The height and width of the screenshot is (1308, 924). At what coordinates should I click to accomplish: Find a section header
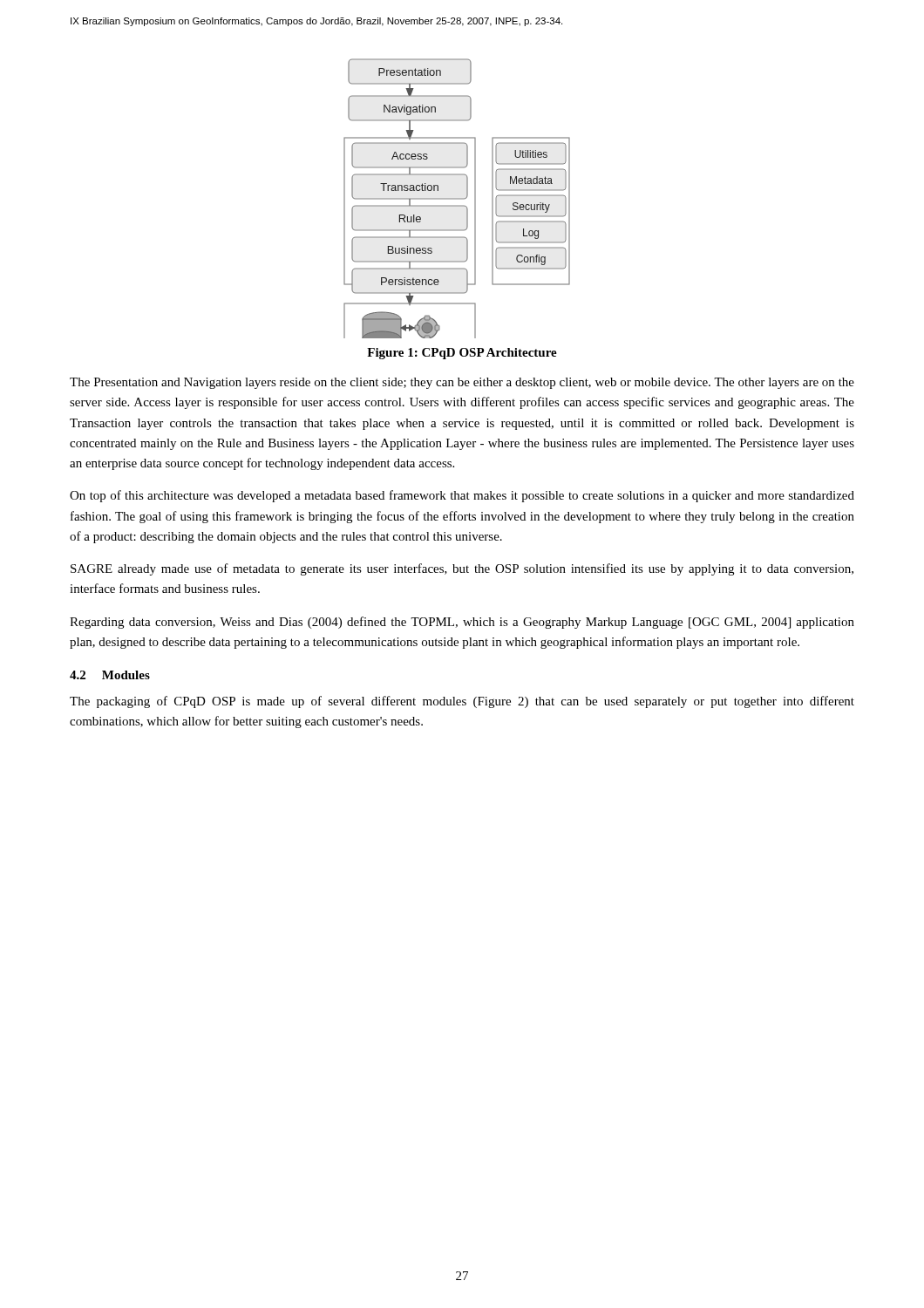coord(110,675)
